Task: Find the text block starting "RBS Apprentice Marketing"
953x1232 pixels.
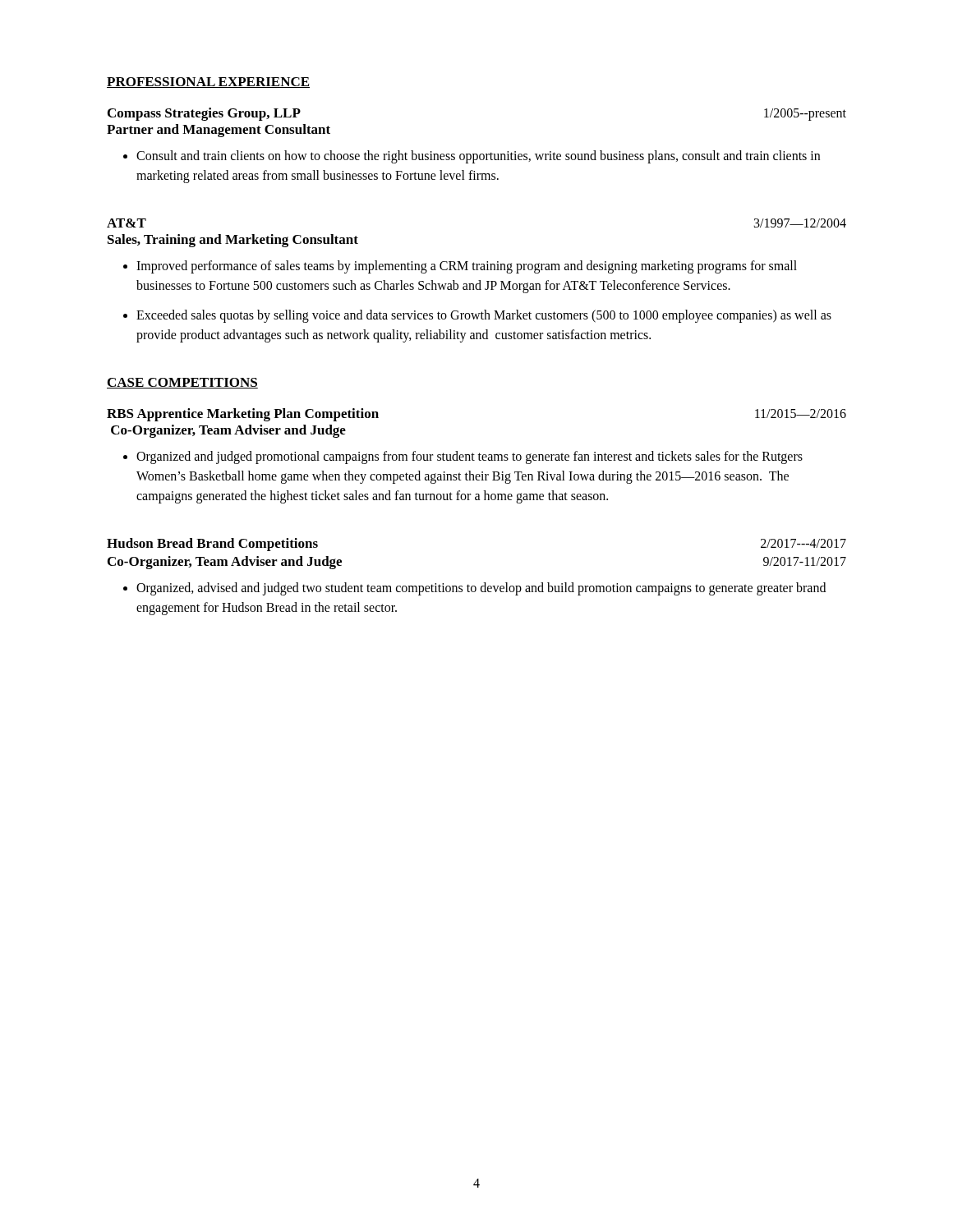Action: click(241, 414)
